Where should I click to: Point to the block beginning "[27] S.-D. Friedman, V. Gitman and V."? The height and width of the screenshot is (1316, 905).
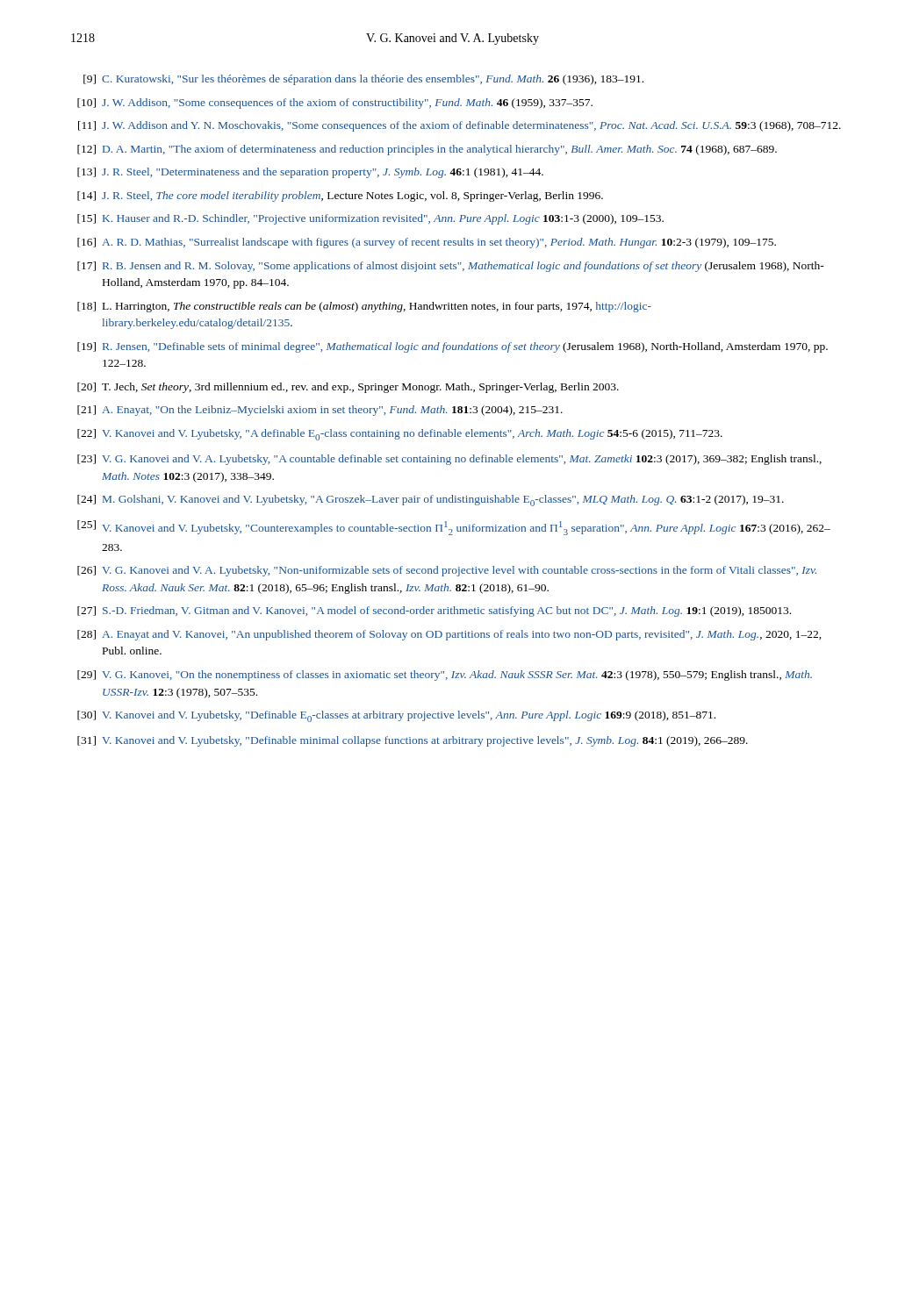452,611
